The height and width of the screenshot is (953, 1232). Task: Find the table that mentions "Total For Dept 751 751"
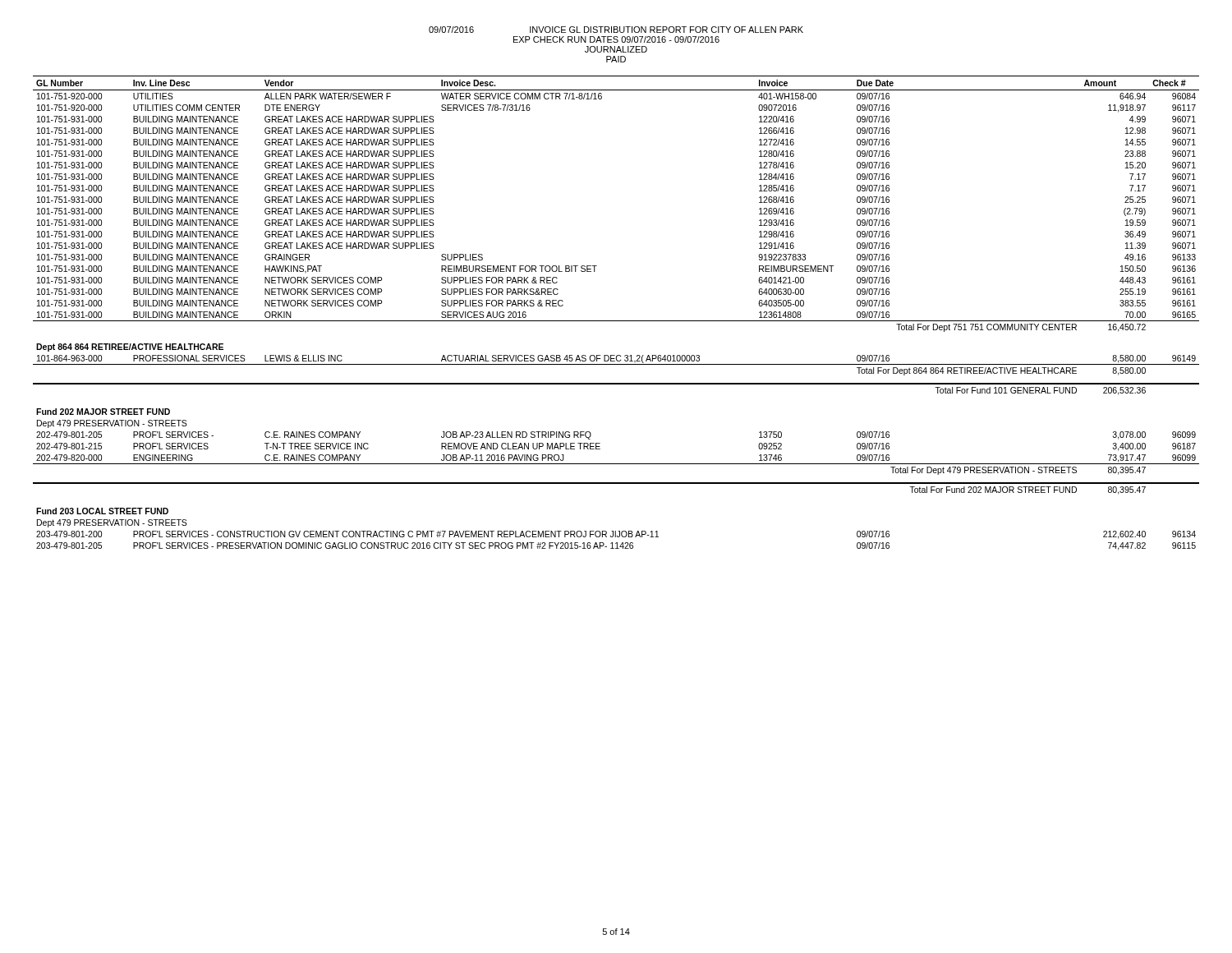click(x=616, y=313)
